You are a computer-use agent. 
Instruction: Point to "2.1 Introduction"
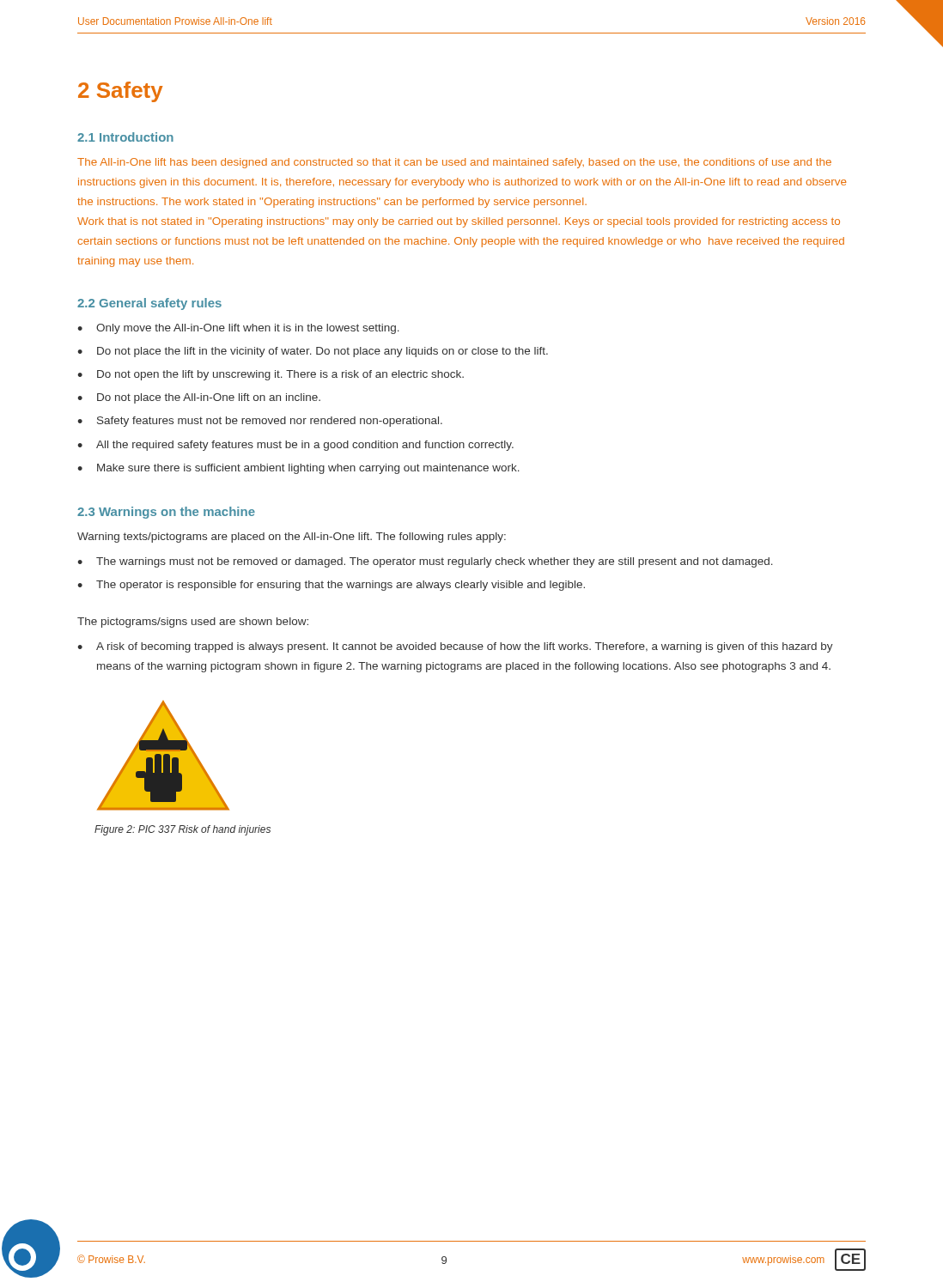[125, 137]
